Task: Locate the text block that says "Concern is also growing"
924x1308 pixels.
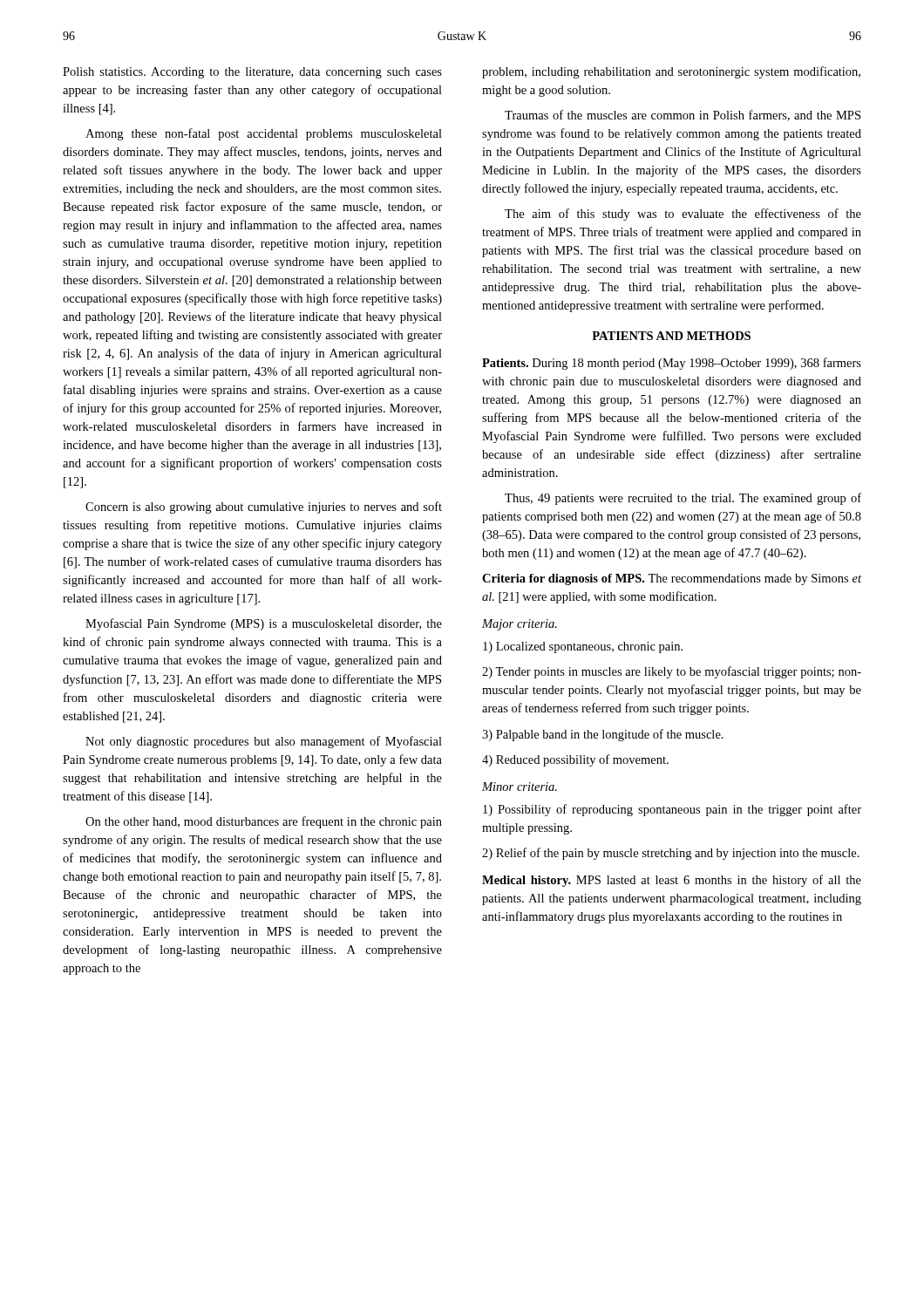Action: [x=252, y=553]
